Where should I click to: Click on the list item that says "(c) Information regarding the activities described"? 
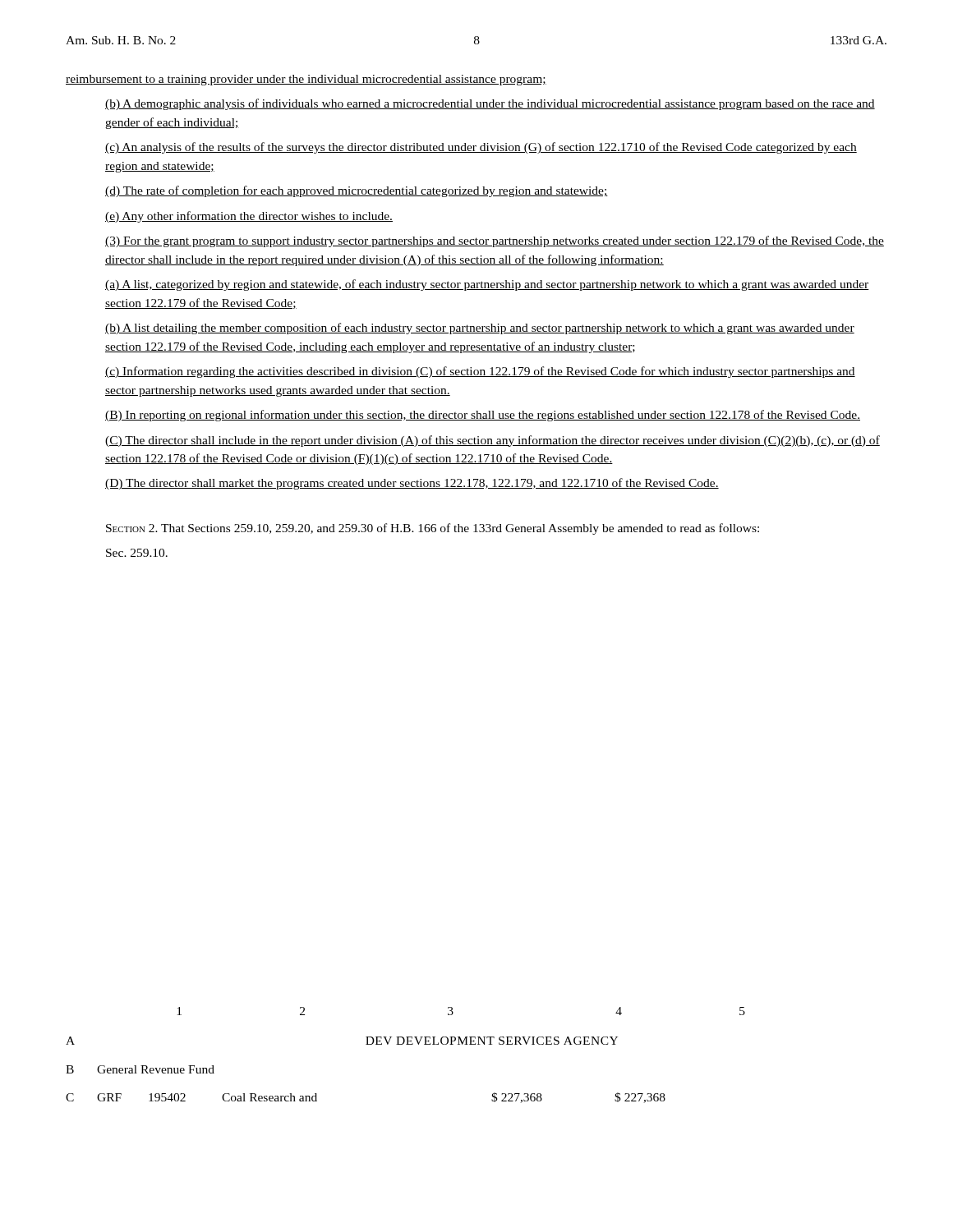496,381
